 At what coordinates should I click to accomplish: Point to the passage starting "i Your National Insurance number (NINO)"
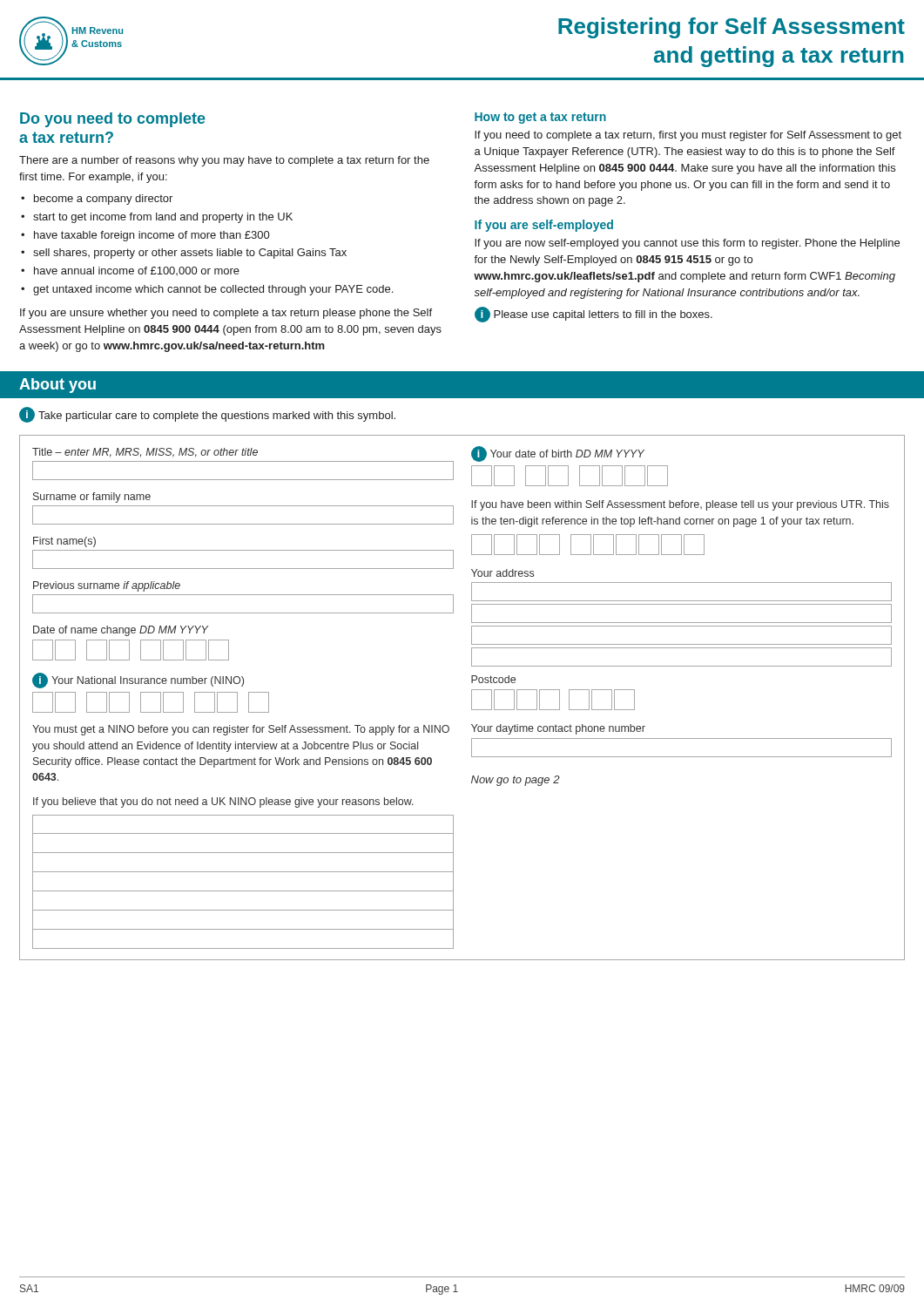[138, 681]
